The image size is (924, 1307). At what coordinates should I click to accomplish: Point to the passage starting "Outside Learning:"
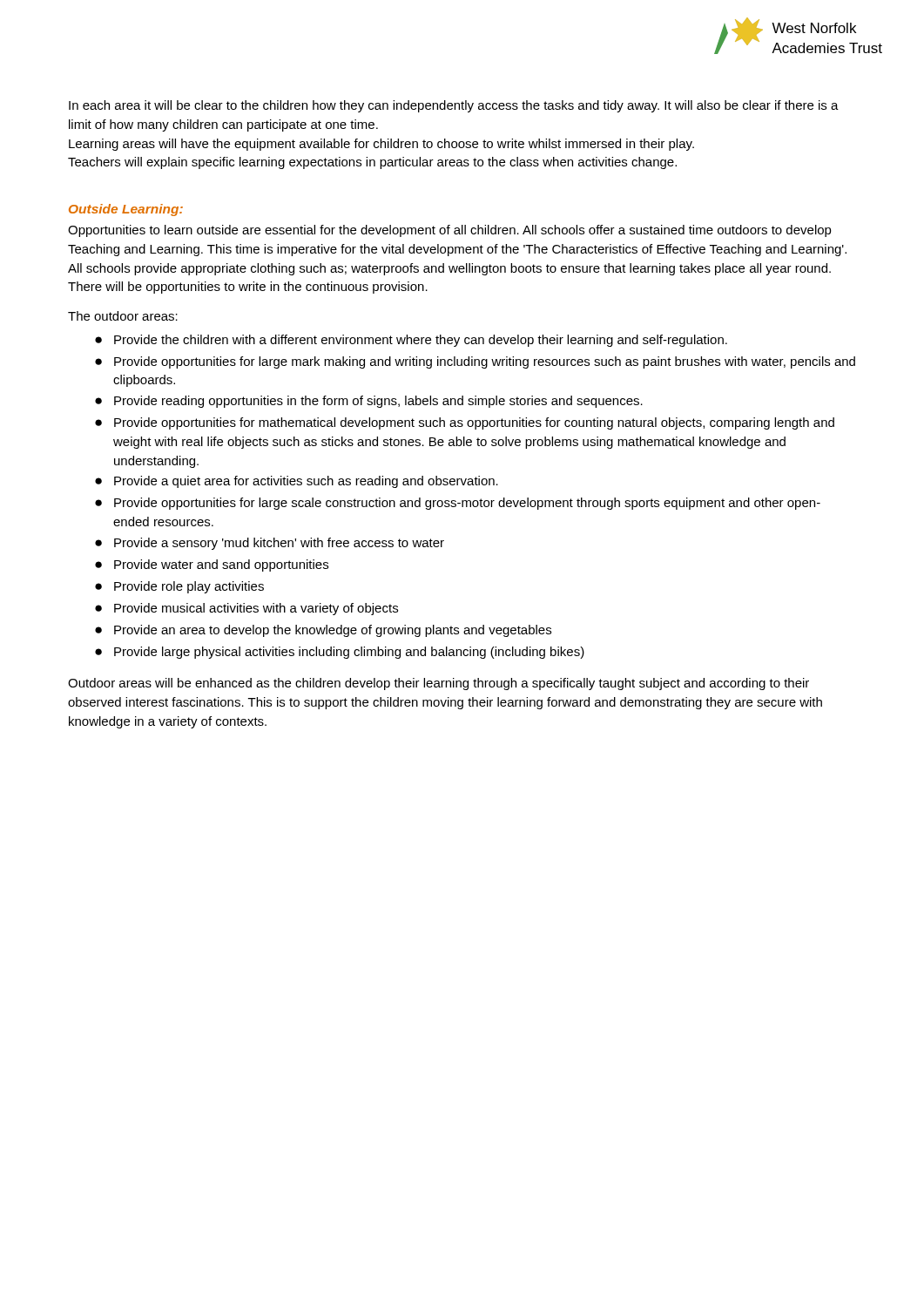click(126, 209)
